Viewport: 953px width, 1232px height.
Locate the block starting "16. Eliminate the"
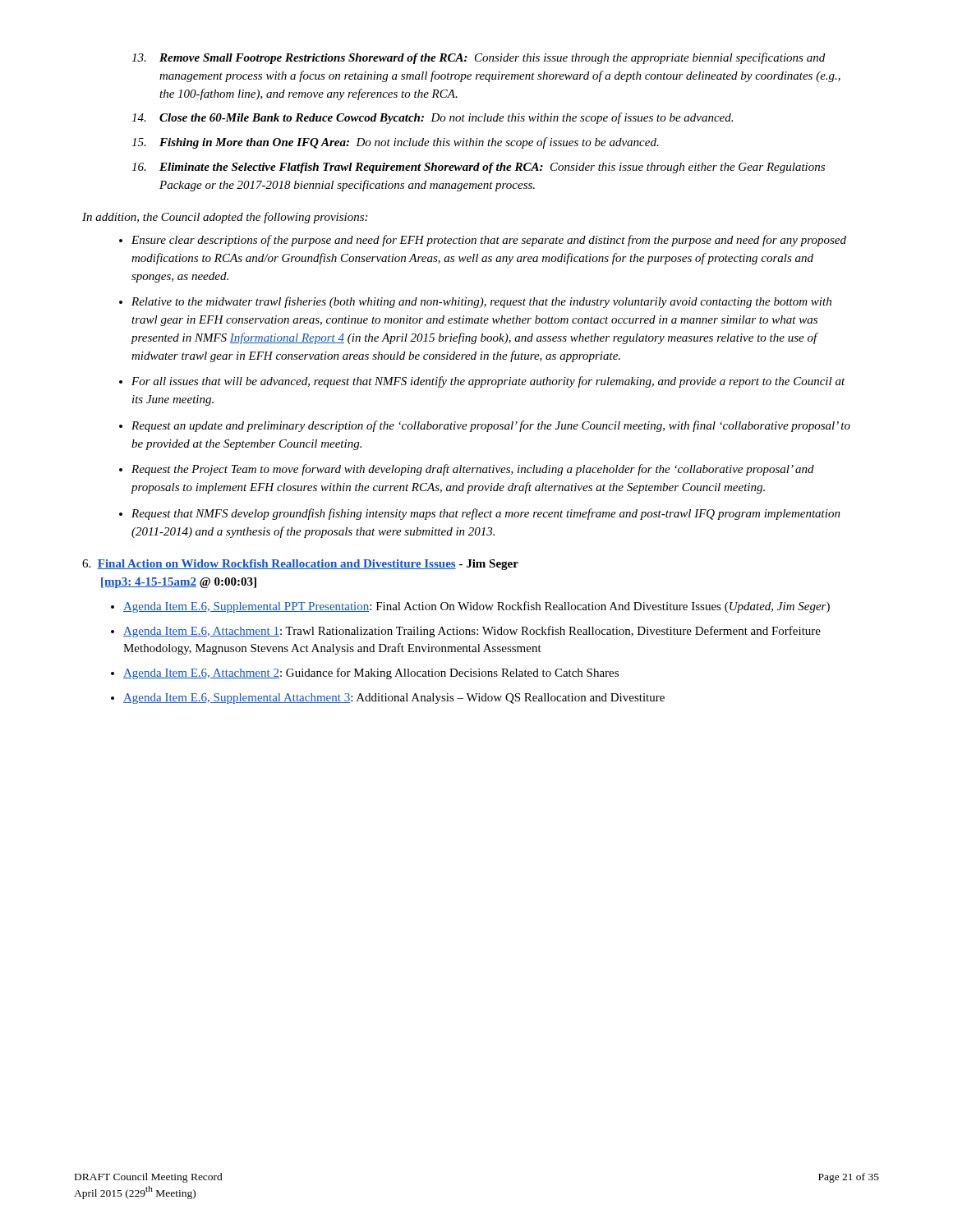pos(493,176)
